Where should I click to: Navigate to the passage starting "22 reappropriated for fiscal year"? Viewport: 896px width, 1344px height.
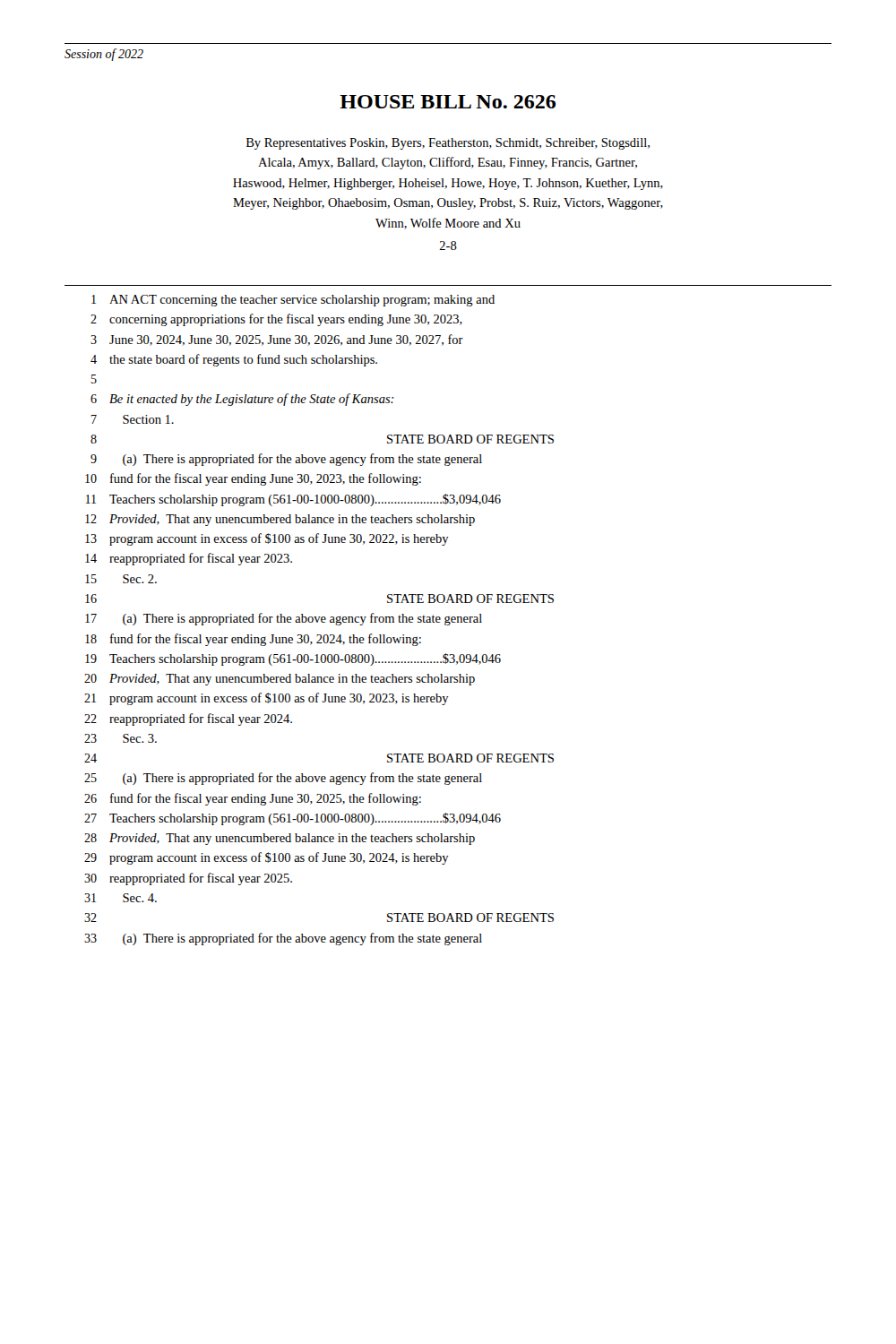[188, 719]
